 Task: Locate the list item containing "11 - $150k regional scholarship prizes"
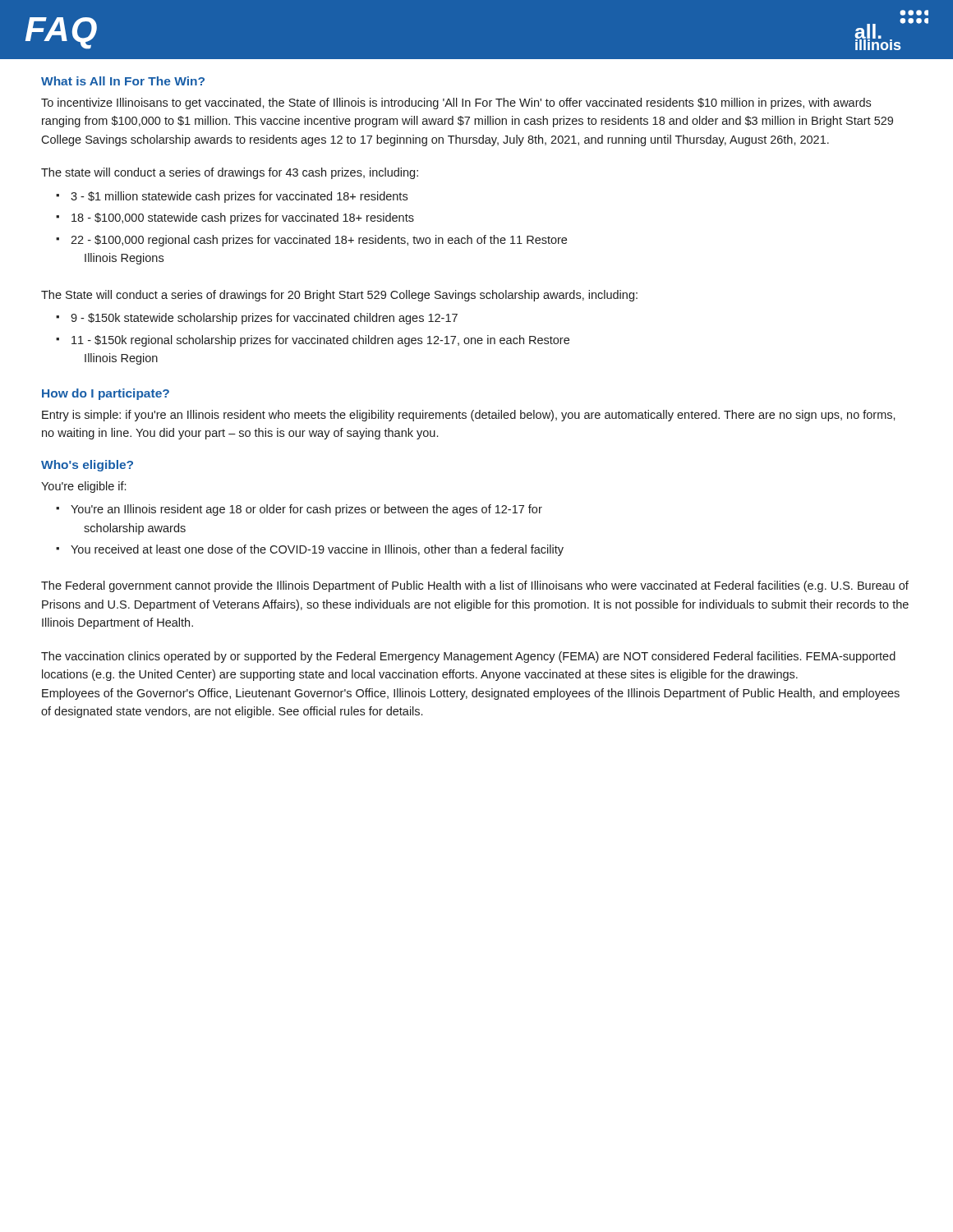pyautogui.click(x=320, y=349)
